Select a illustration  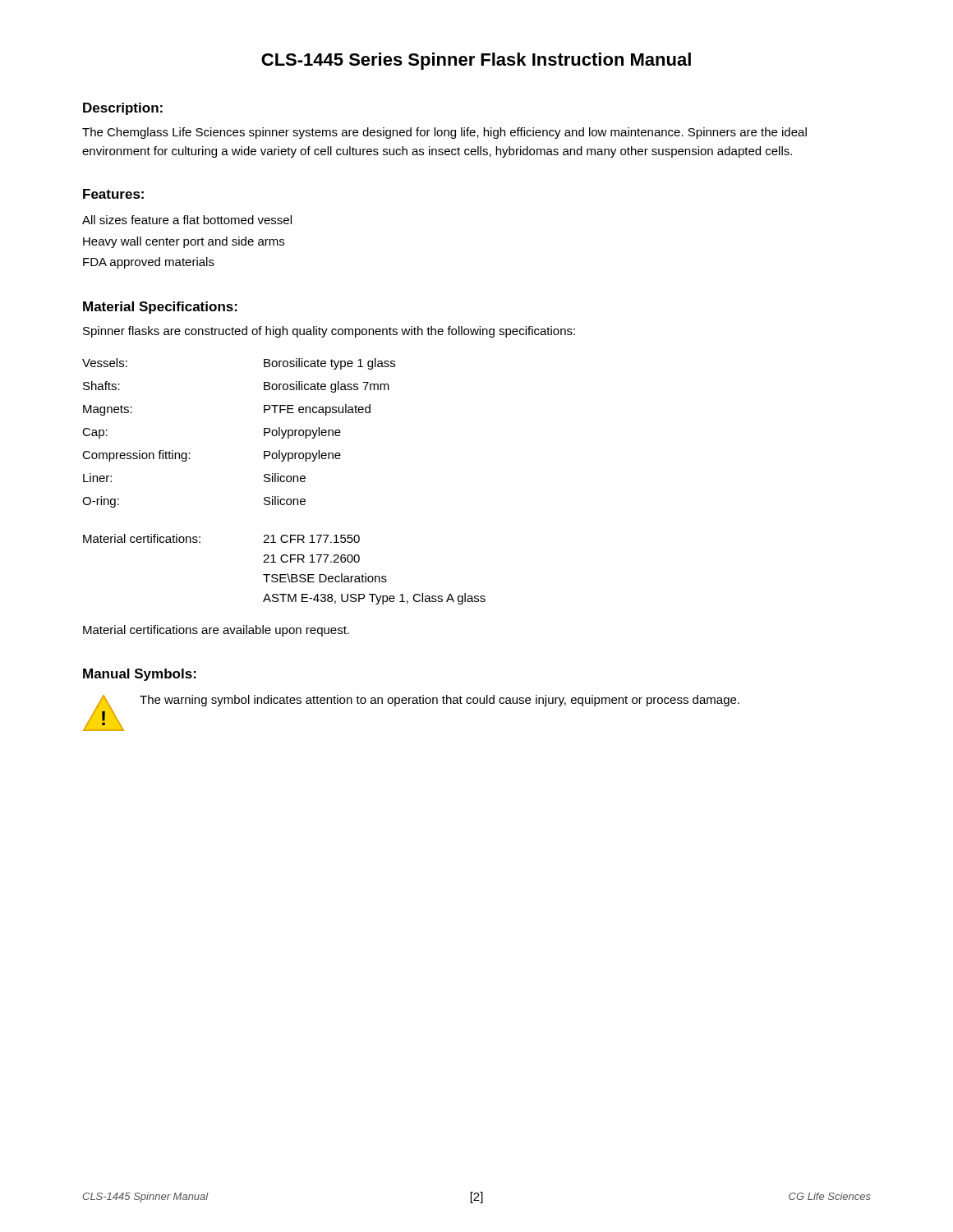pos(103,715)
